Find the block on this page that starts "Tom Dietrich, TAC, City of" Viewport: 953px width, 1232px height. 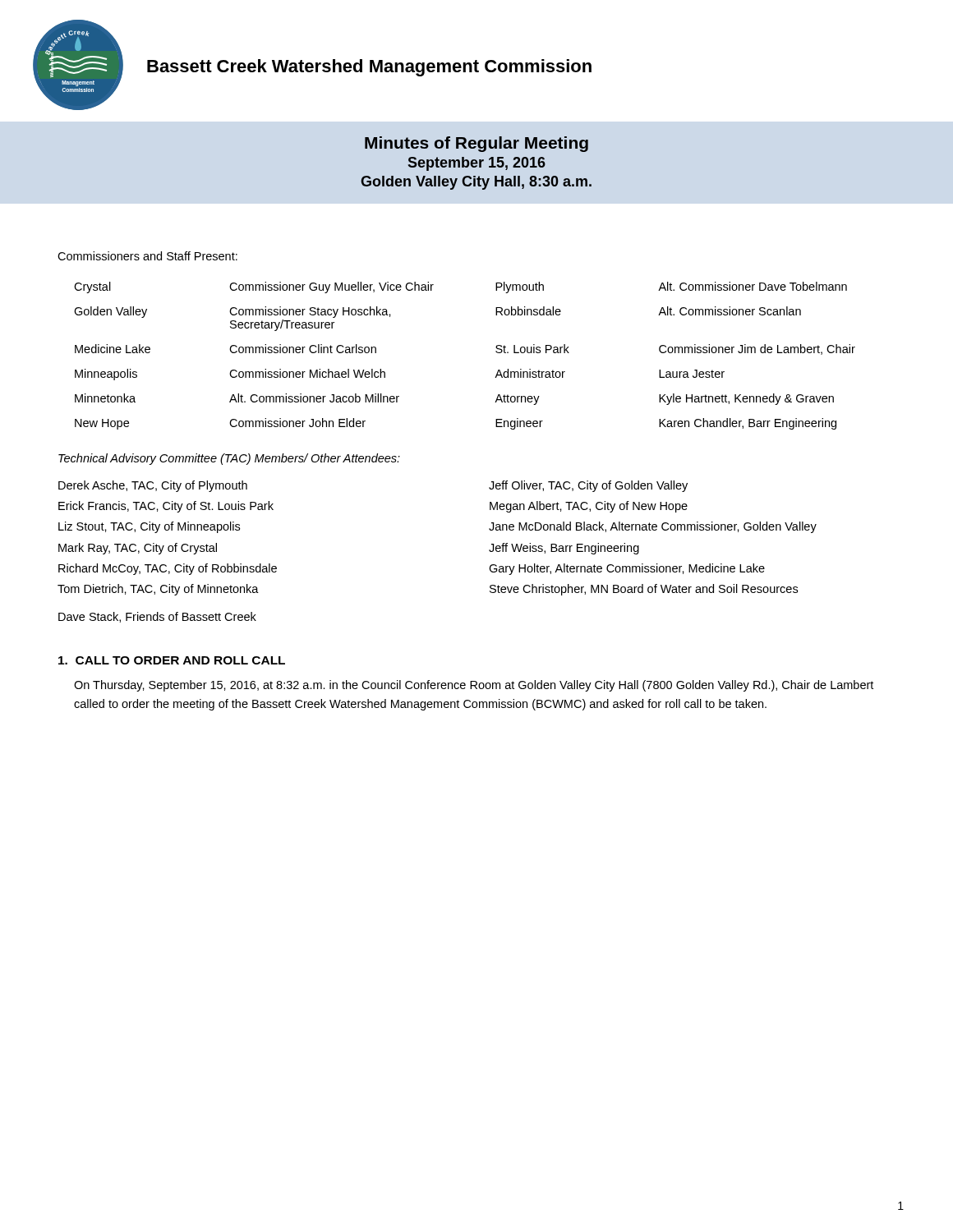coord(158,589)
